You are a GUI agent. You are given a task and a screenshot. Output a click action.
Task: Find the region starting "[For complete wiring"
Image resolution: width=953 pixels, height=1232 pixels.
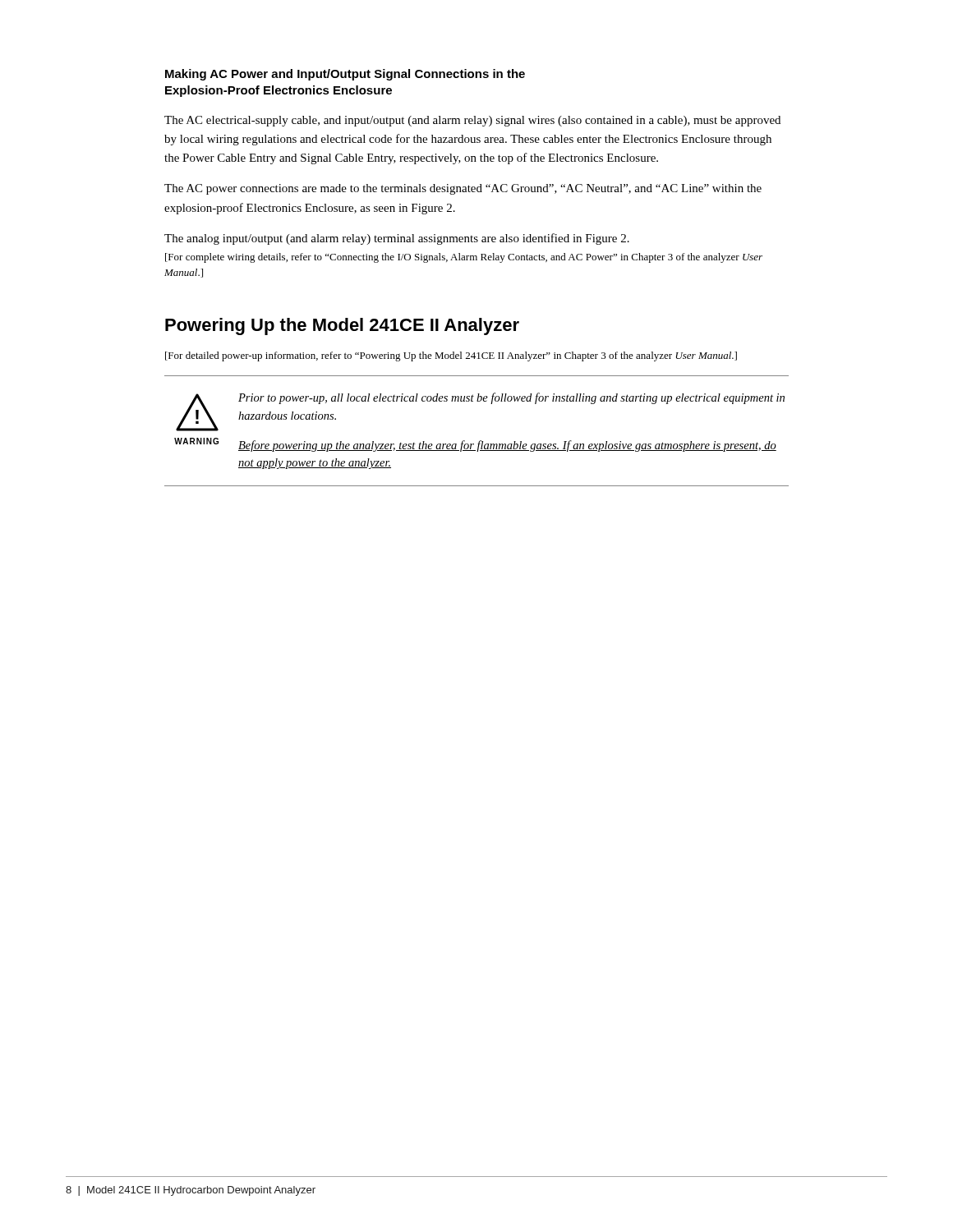tap(463, 264)
